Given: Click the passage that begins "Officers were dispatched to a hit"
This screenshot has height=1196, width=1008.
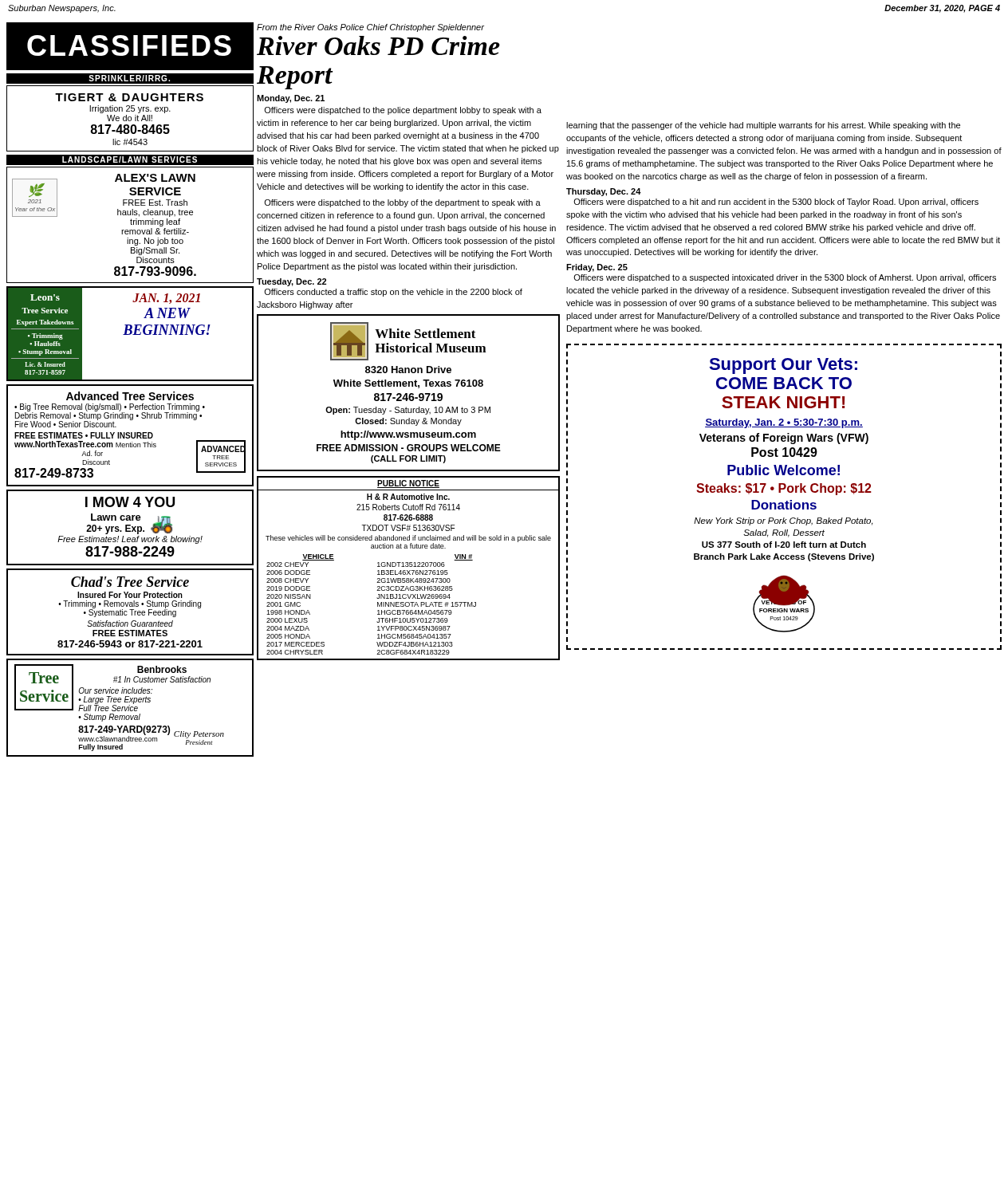Looking at the screenshot, I should tap(783, 227).
